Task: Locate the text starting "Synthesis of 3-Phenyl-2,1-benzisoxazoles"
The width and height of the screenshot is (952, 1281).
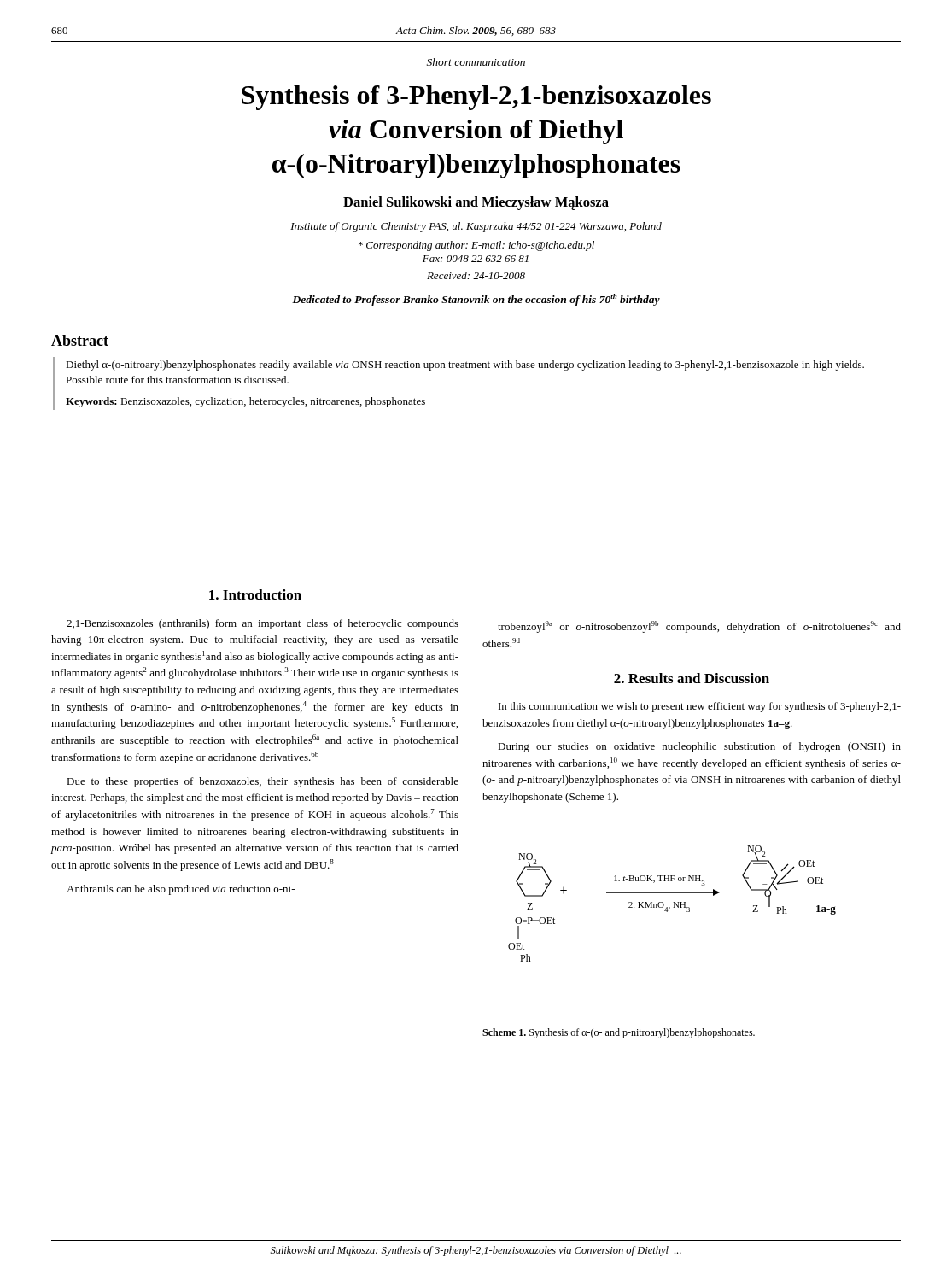Action: pos(476,129)
